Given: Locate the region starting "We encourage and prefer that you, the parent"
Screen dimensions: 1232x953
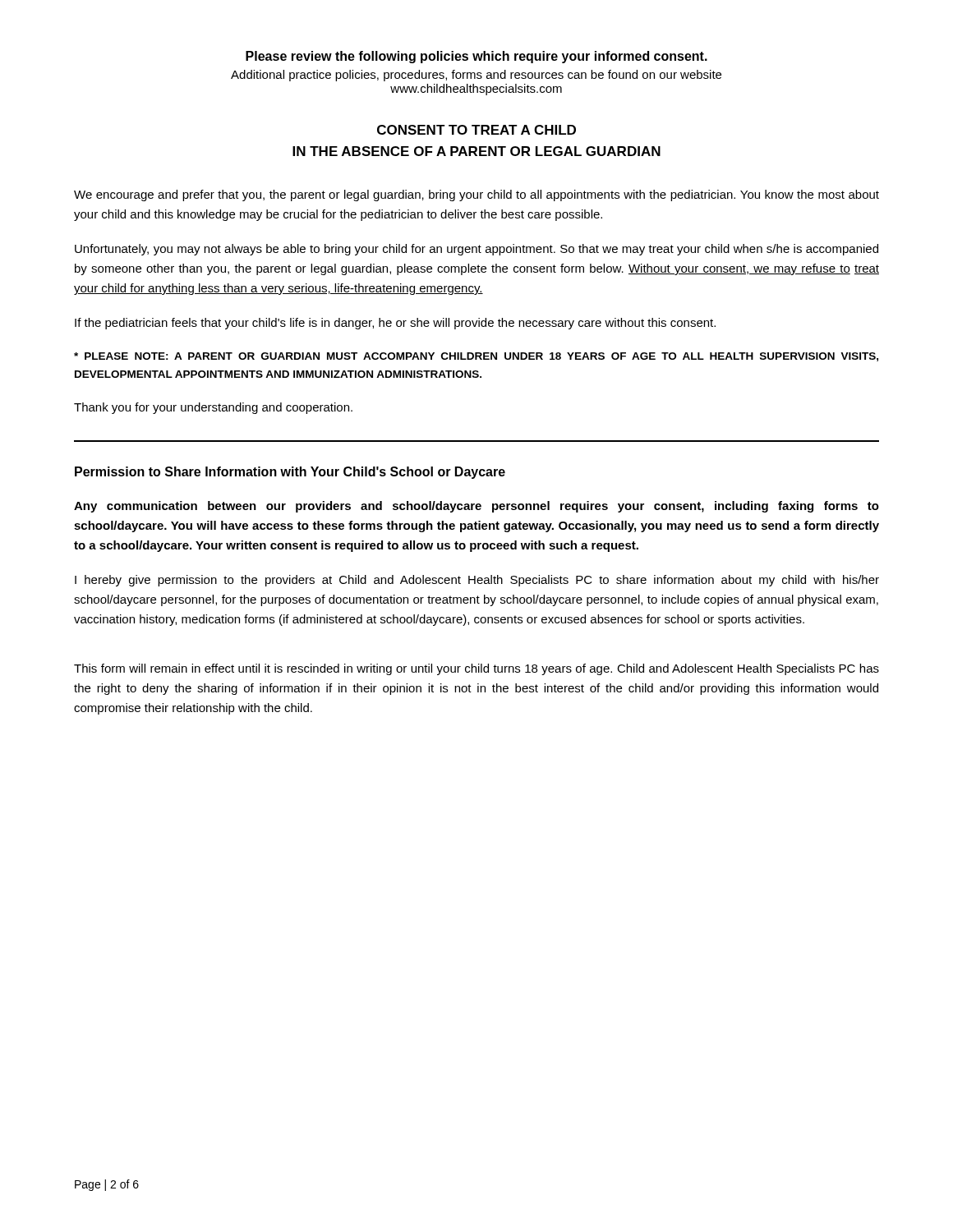Looking at the screenshot, I should pos(476,204).
